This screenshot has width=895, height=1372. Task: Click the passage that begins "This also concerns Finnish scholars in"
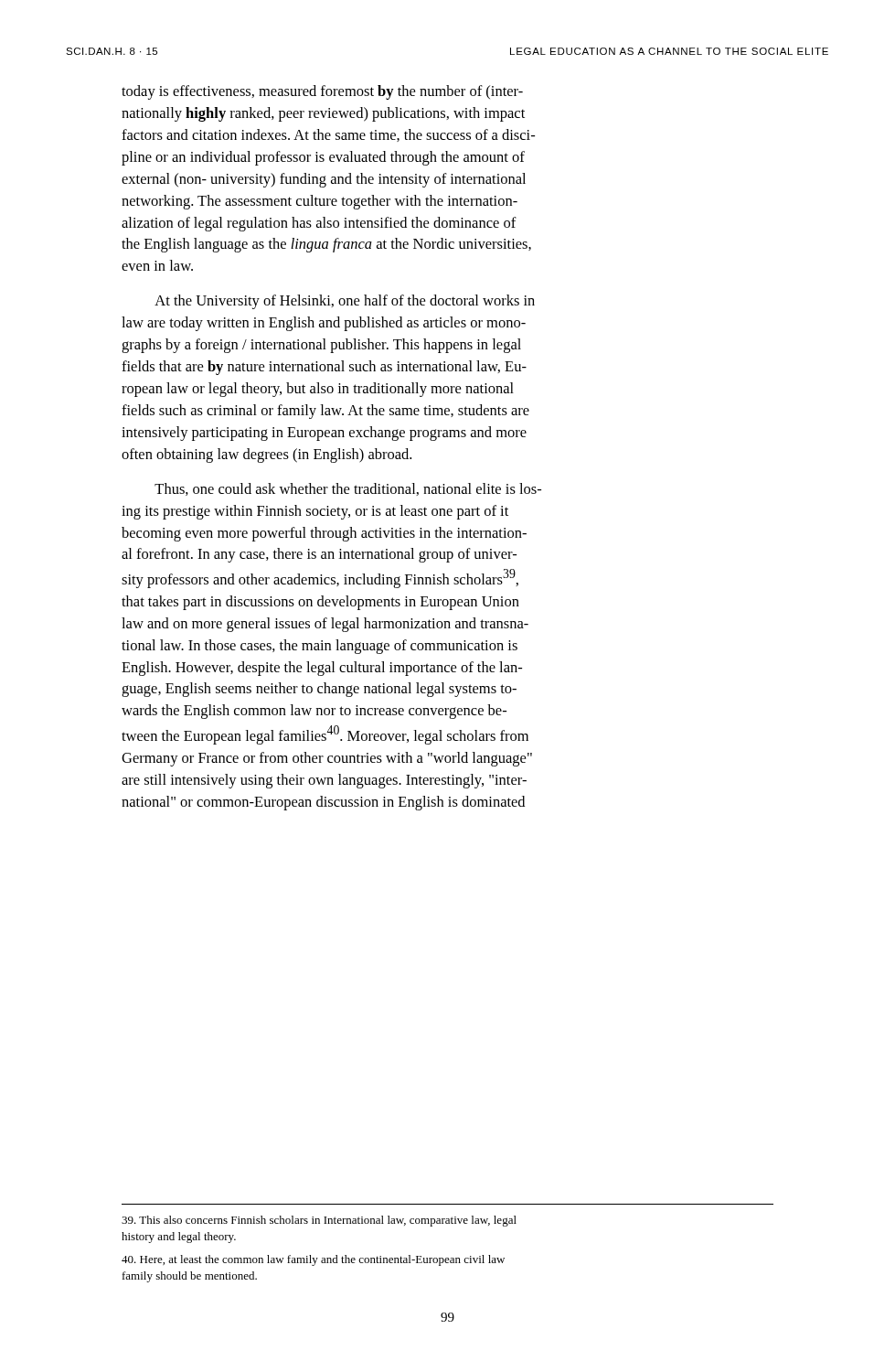pyautogui.click(x=319, y=1228)
